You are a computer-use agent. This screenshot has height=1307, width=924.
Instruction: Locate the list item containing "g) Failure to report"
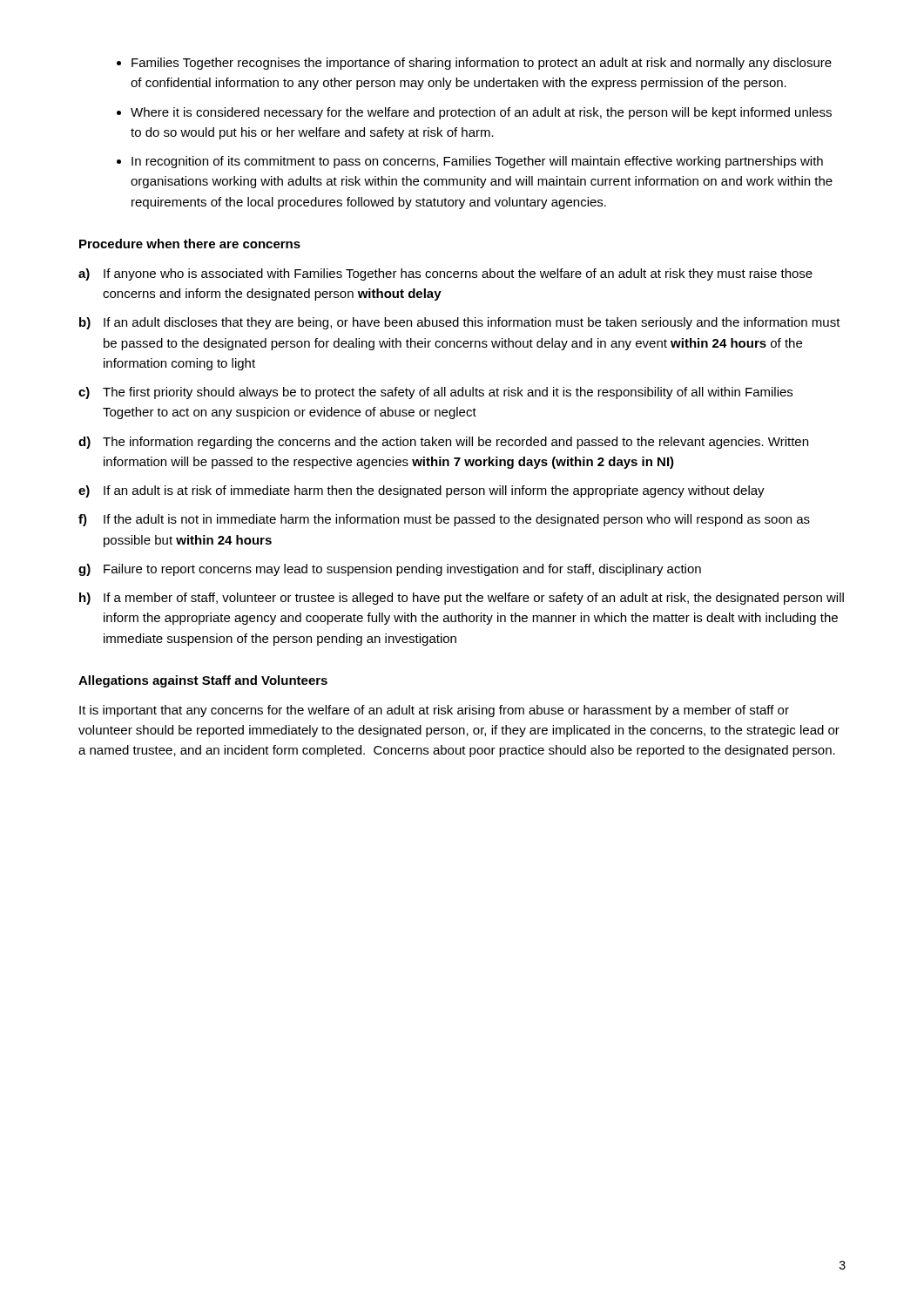(462, 568)
